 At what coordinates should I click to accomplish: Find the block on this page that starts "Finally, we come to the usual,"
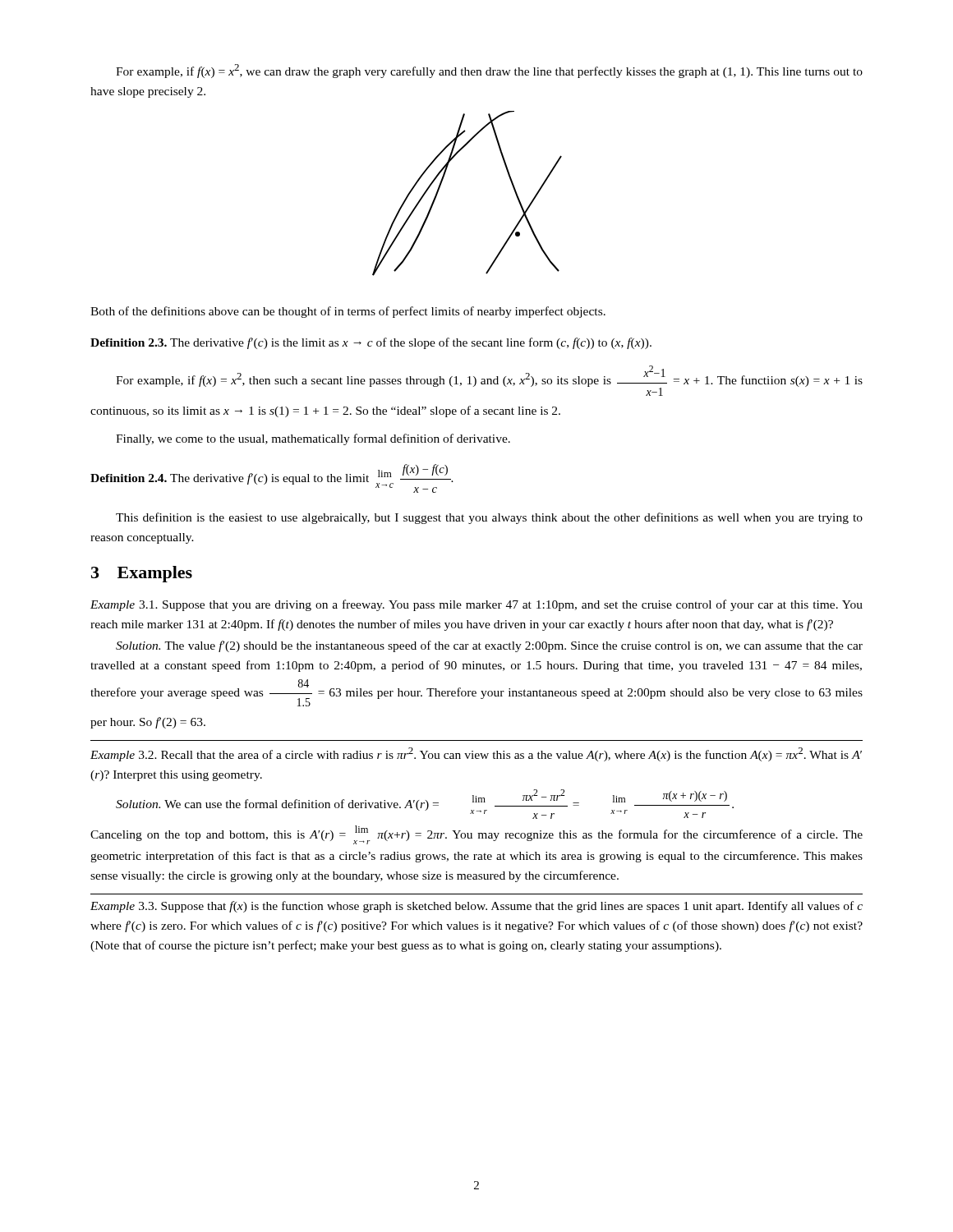[x=313, y=438]
